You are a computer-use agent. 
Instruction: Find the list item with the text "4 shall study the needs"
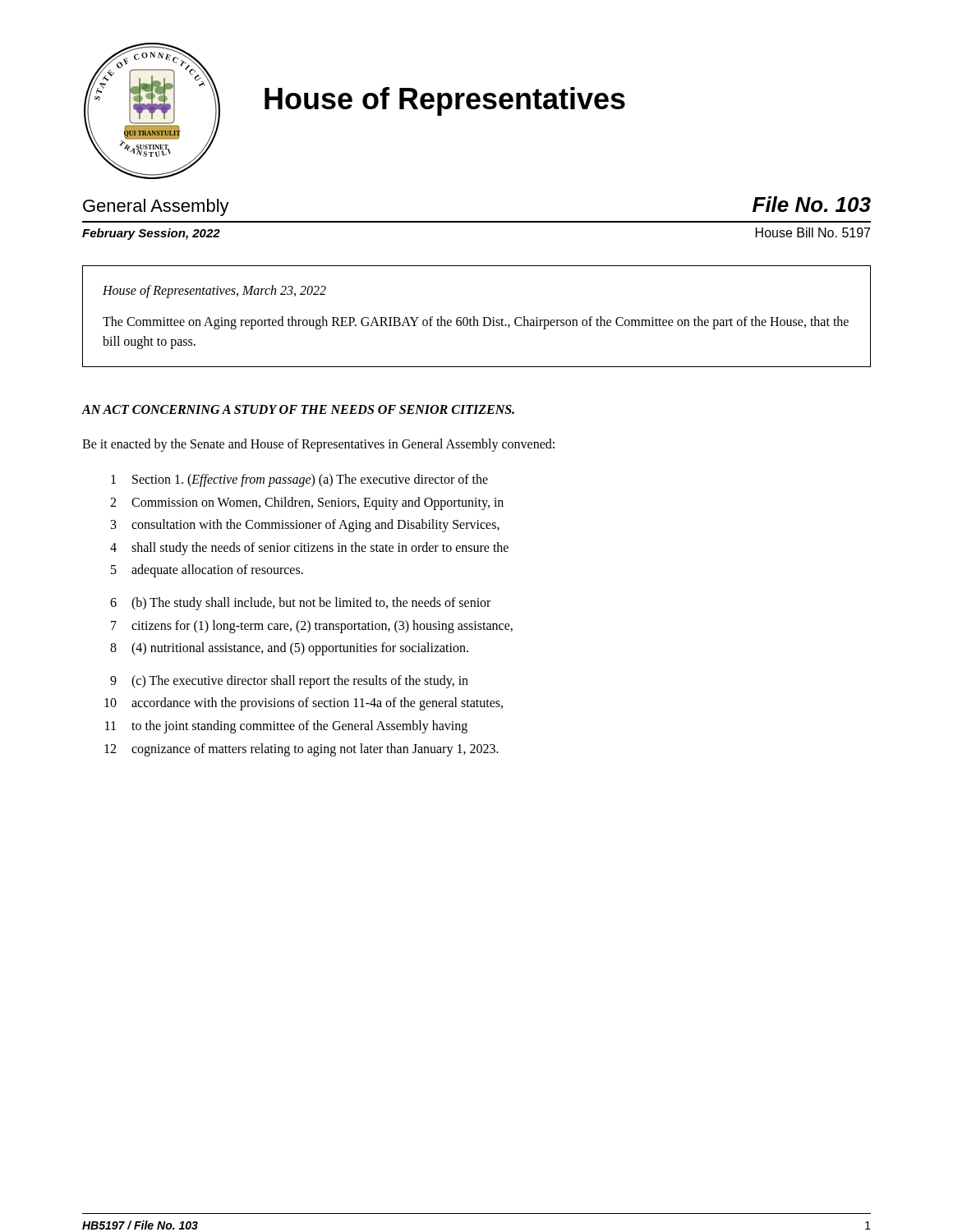pos(476,548)
